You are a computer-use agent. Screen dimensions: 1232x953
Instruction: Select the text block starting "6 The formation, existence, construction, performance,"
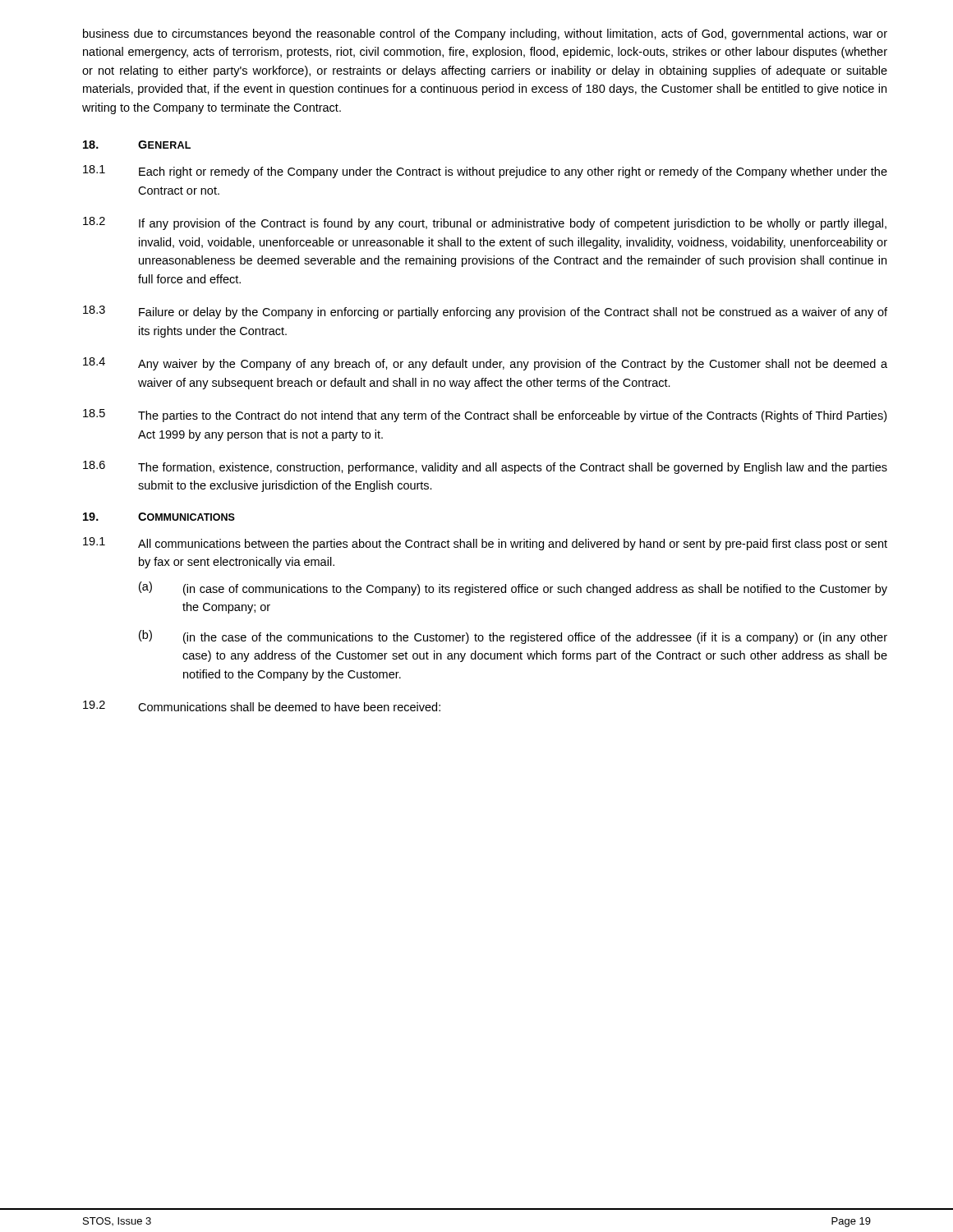(x=485, y=477)
